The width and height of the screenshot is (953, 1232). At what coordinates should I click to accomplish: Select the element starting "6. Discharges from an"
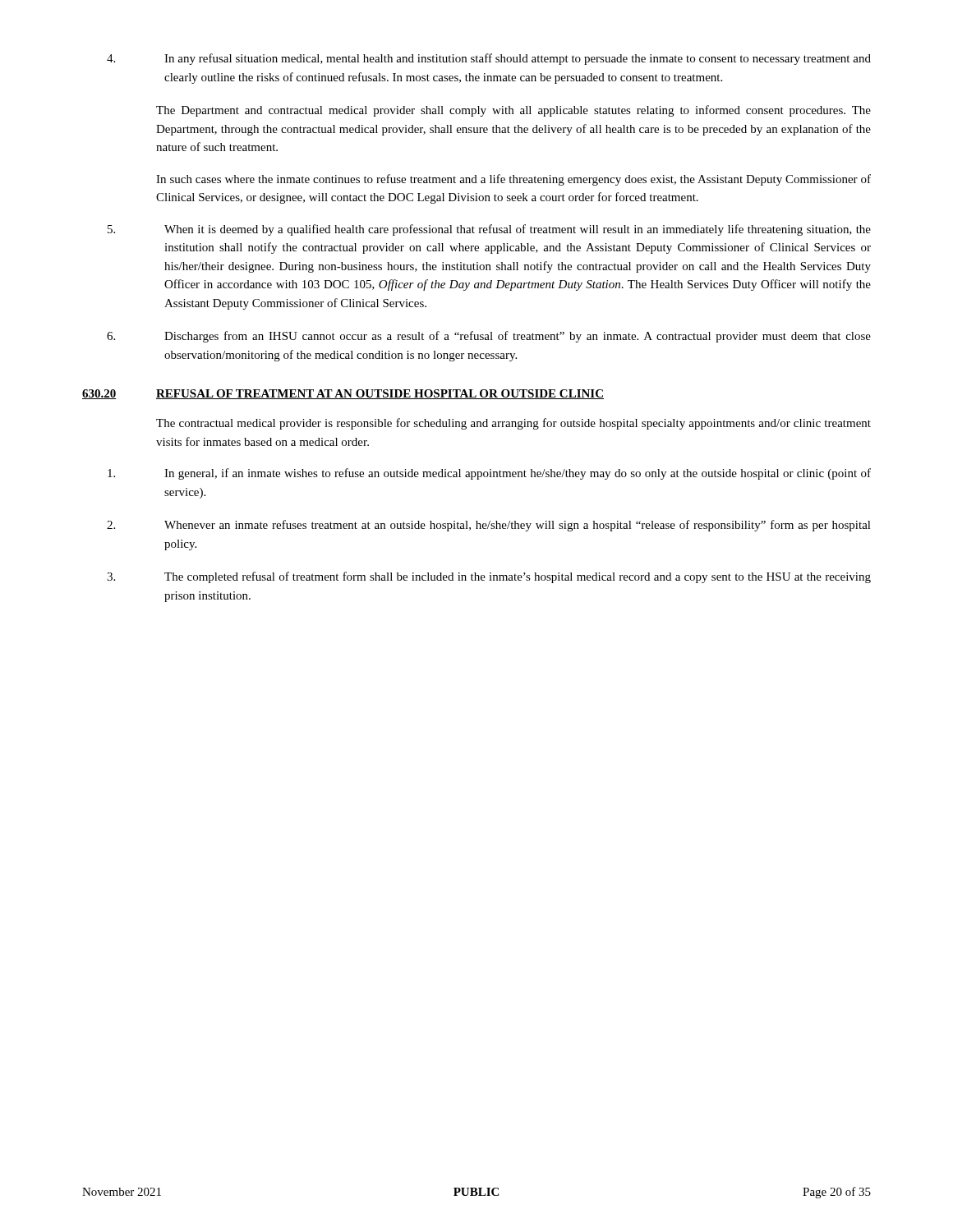[476, 345]
